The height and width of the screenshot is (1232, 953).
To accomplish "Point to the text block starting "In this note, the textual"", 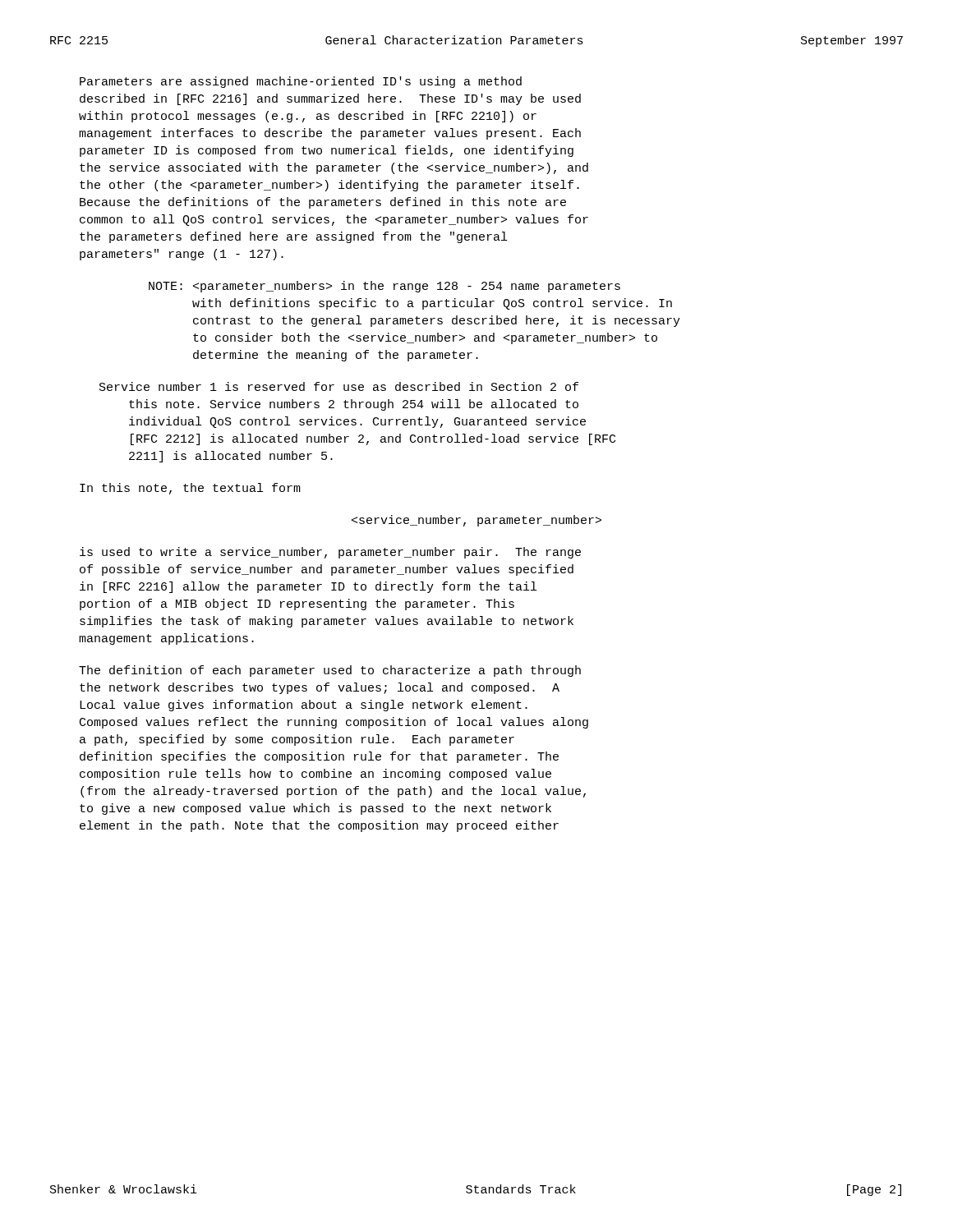I will (x=175, y=489).
